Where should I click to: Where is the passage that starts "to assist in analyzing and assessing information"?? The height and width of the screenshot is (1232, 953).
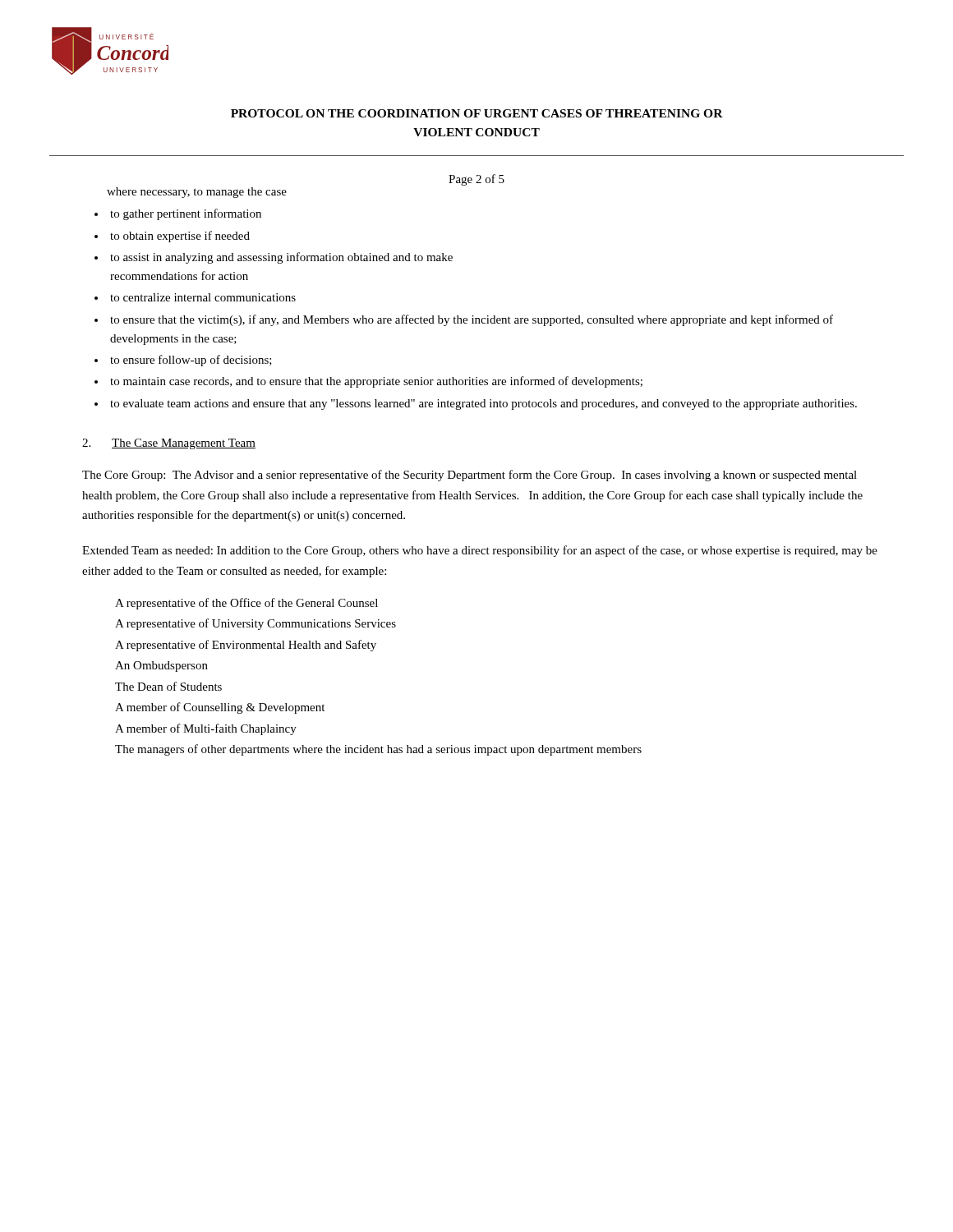[x=282, y=266]
